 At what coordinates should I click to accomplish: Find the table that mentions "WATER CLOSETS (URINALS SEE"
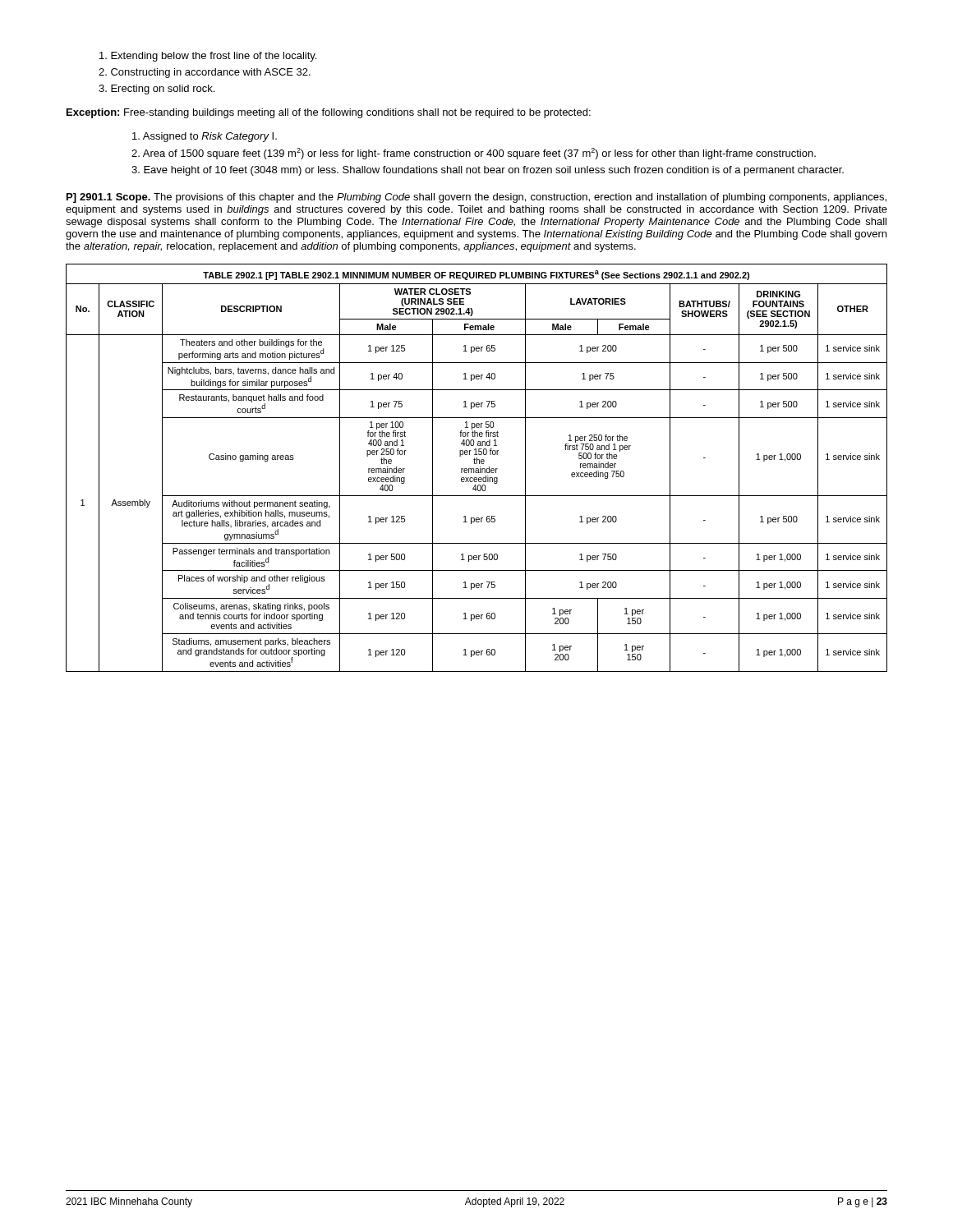476,468
